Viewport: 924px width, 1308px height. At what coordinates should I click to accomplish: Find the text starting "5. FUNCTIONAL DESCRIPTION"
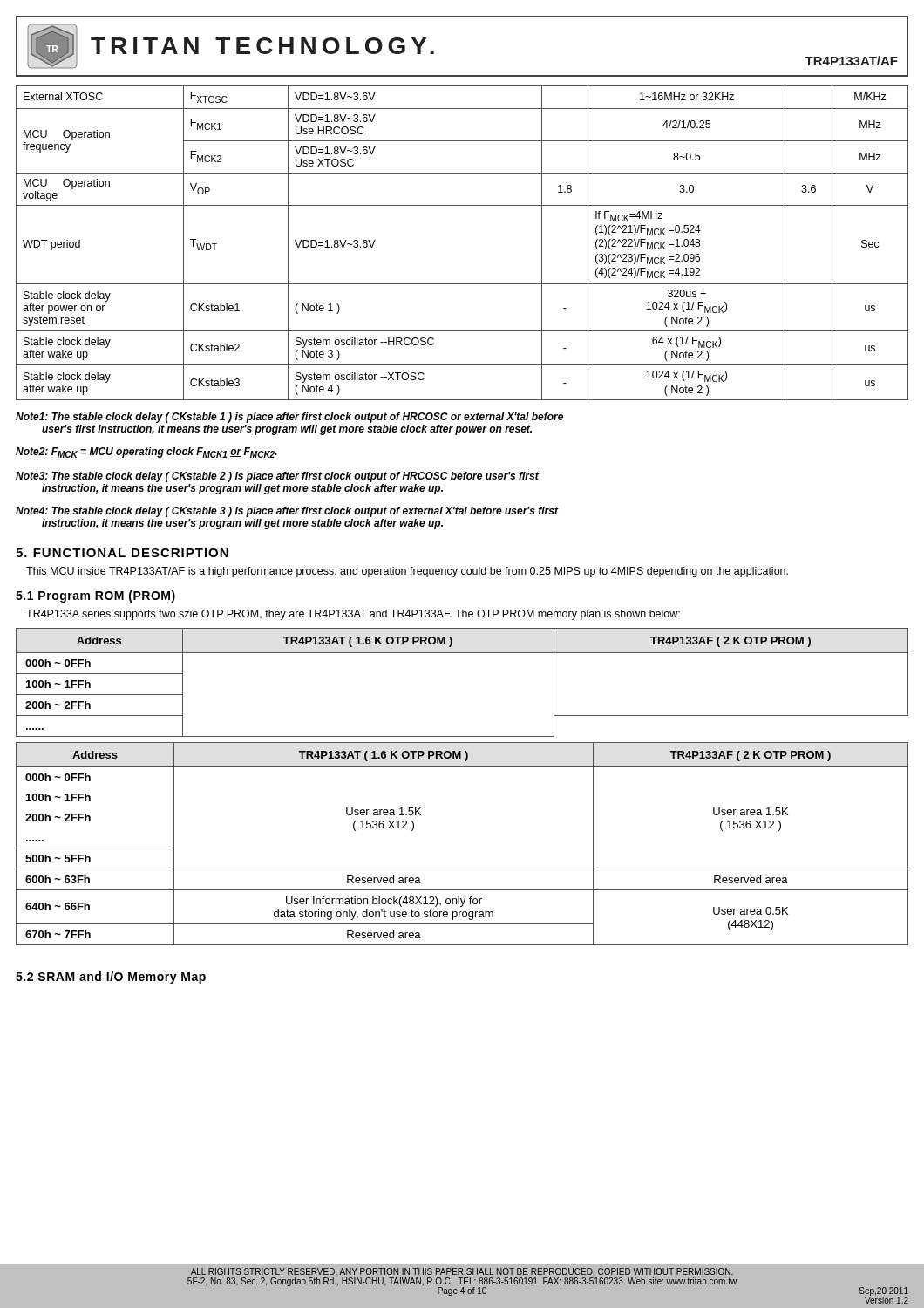(123, 553)
